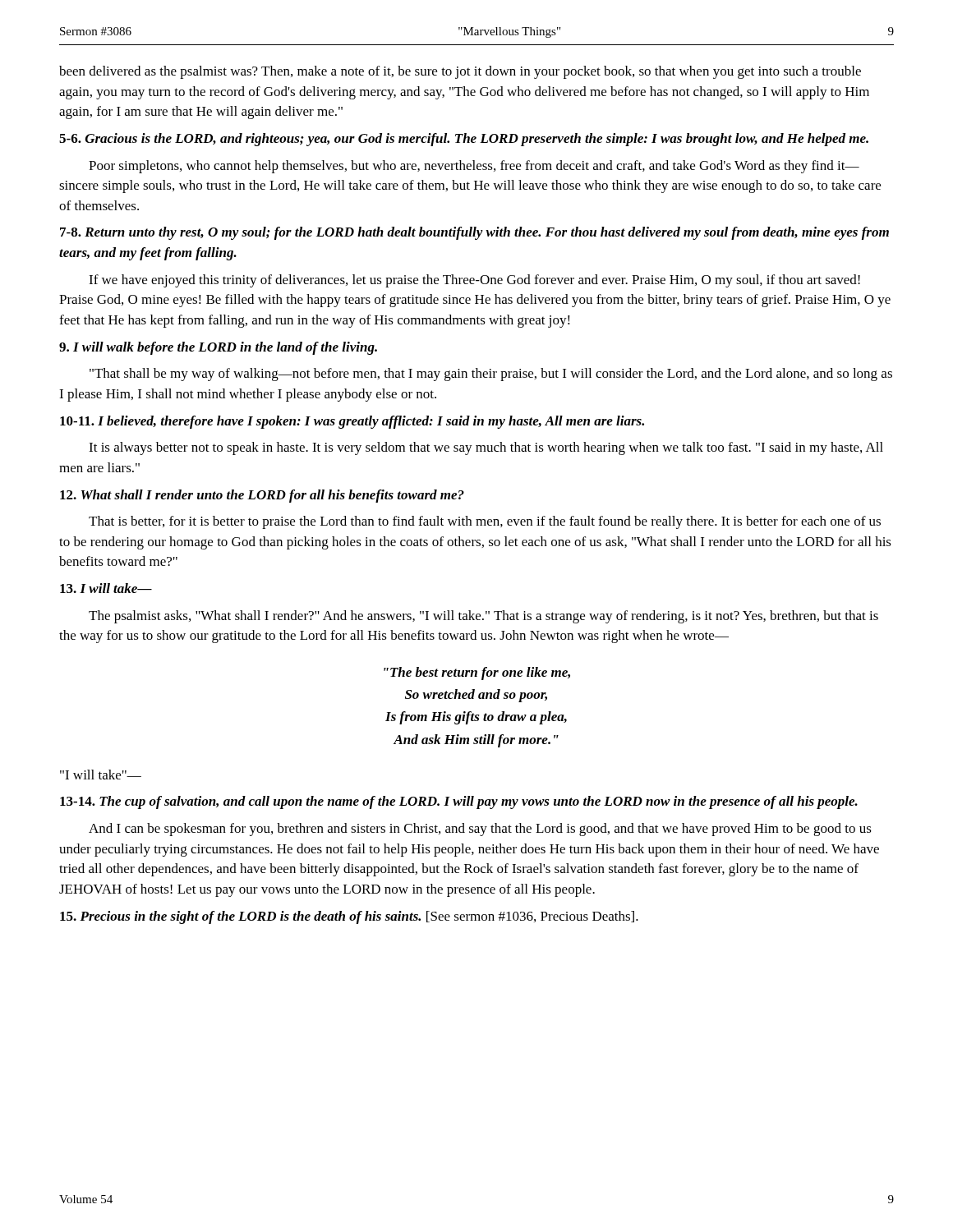Find the text block that says "It is always better not to"

click(476, 458)
